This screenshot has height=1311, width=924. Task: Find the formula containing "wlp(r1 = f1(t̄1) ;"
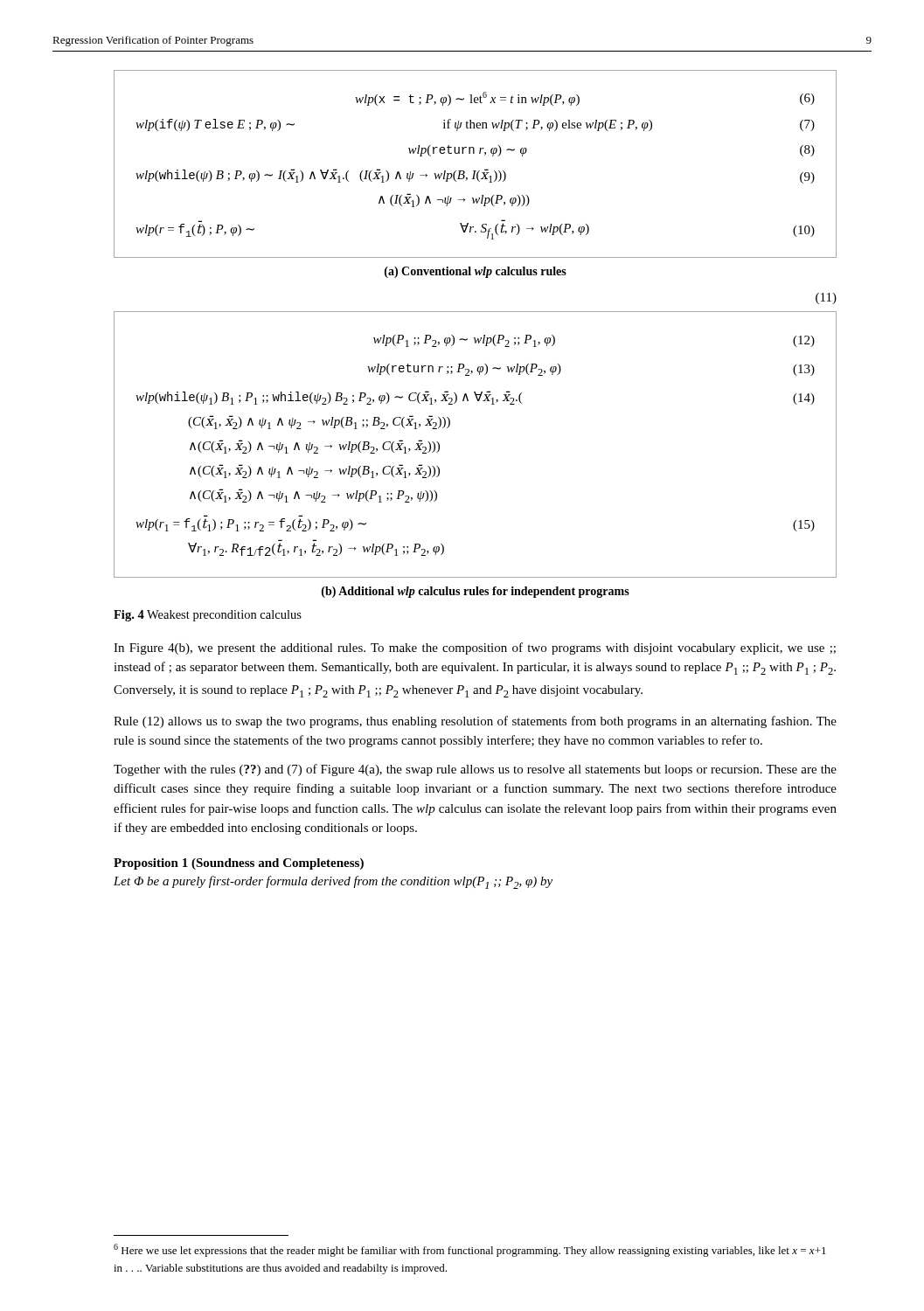[249, 523]
